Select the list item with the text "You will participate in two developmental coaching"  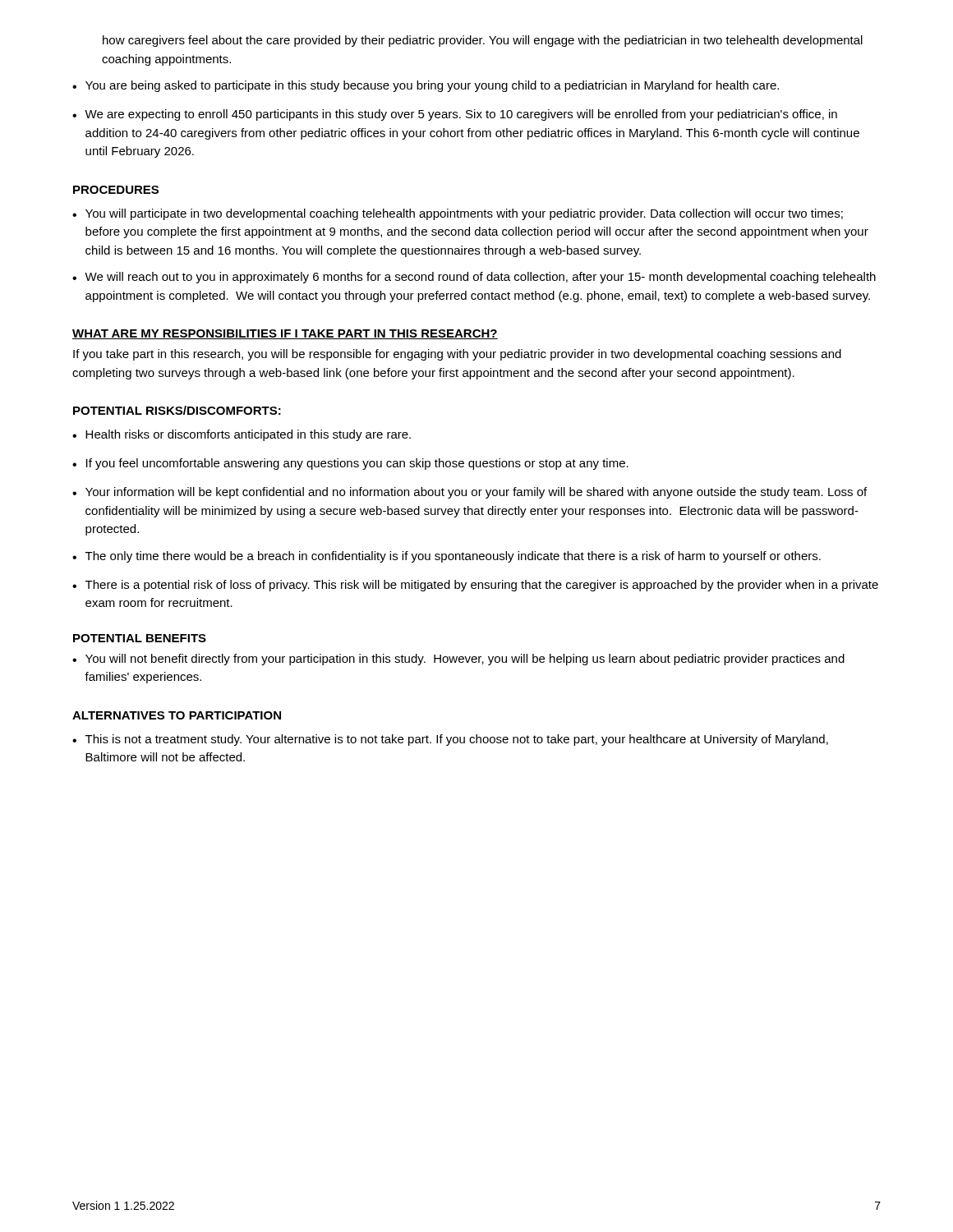483,232
